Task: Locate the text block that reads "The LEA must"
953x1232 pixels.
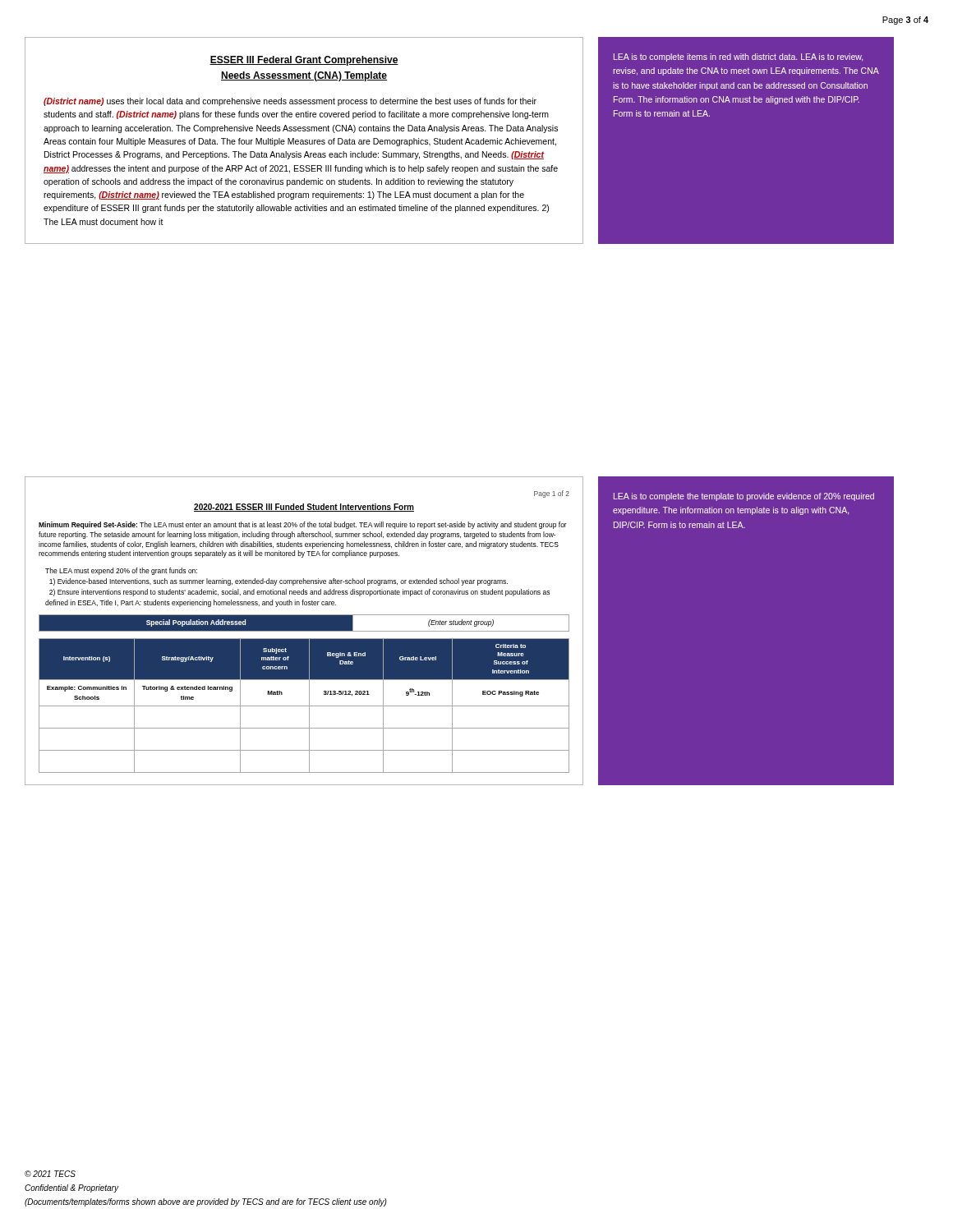Action: click(298, 587)
